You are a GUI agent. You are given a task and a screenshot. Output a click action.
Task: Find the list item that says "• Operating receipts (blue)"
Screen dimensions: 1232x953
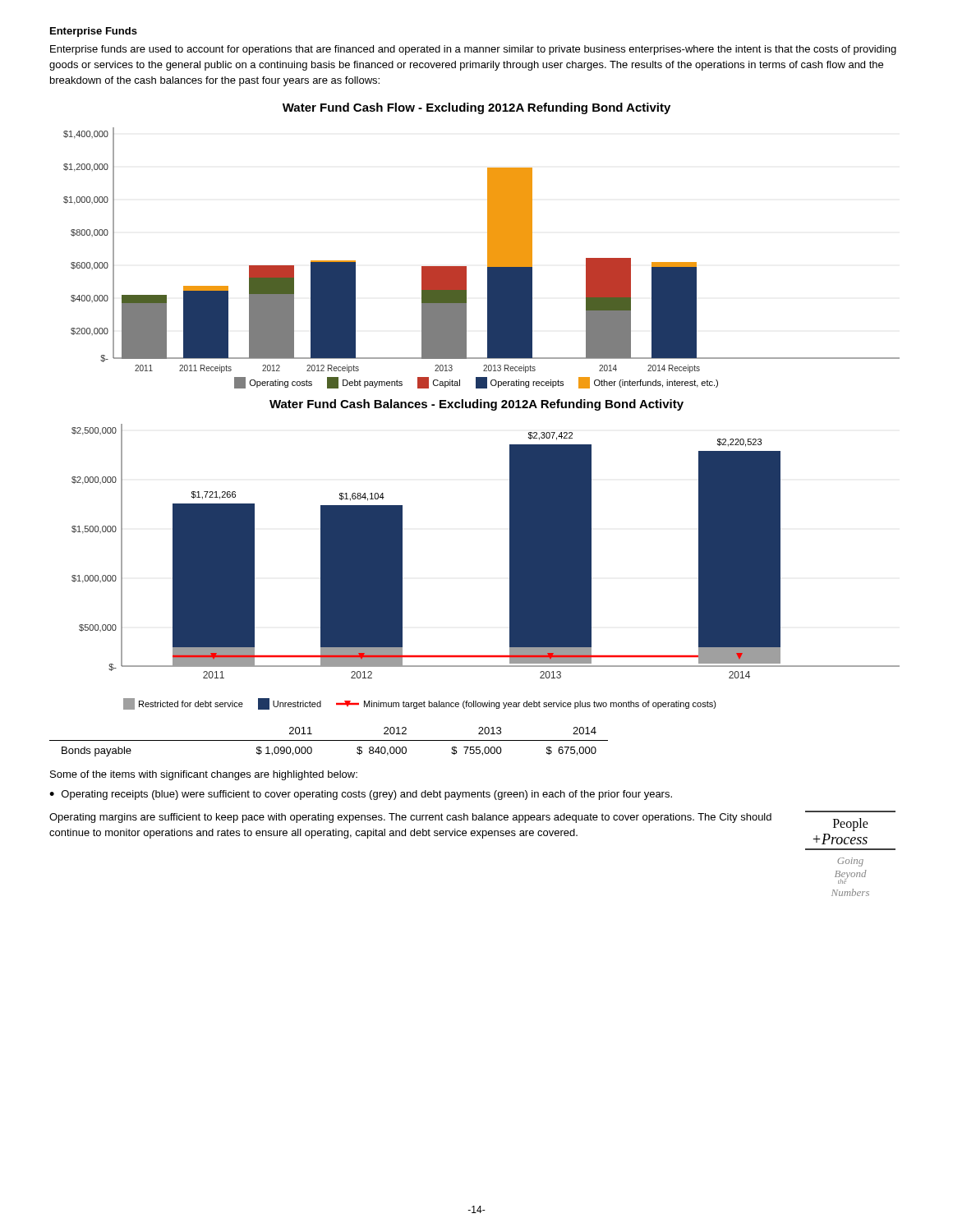click(361, 794)
